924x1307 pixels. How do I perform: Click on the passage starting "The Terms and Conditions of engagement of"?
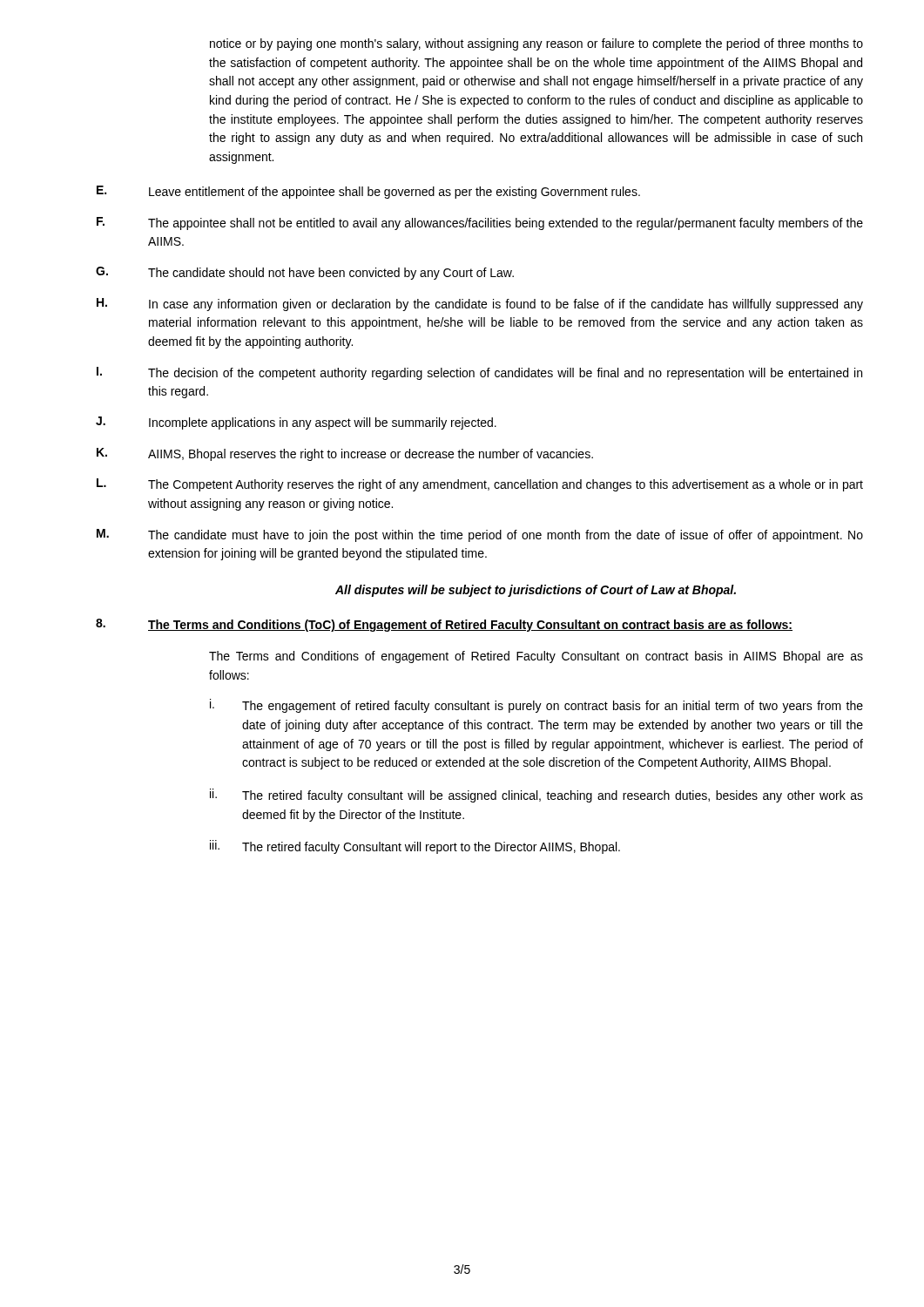536,665
